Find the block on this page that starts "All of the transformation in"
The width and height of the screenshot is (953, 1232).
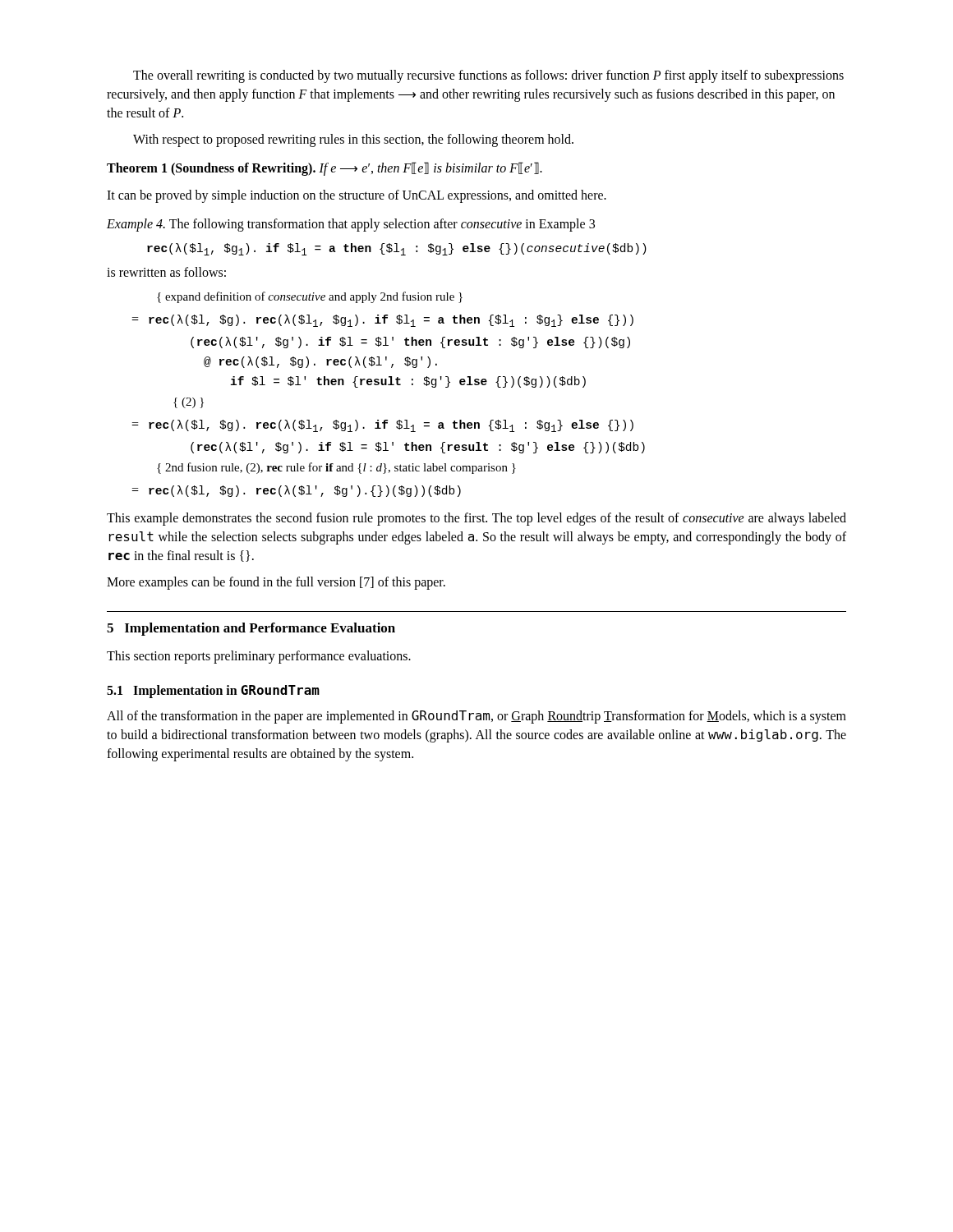[476, 734]
